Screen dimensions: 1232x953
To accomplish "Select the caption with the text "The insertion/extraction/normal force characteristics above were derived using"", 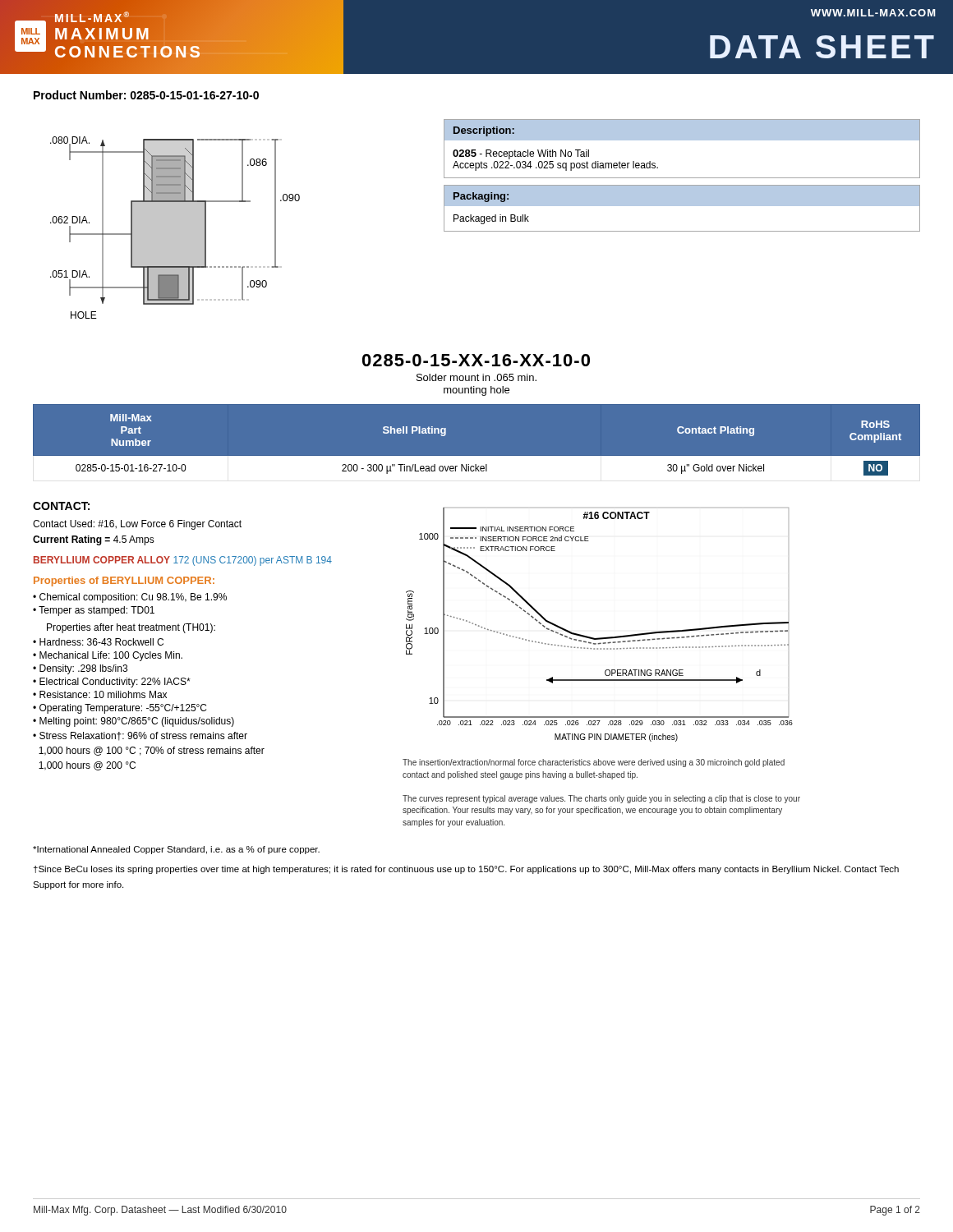I will (601, 792).
